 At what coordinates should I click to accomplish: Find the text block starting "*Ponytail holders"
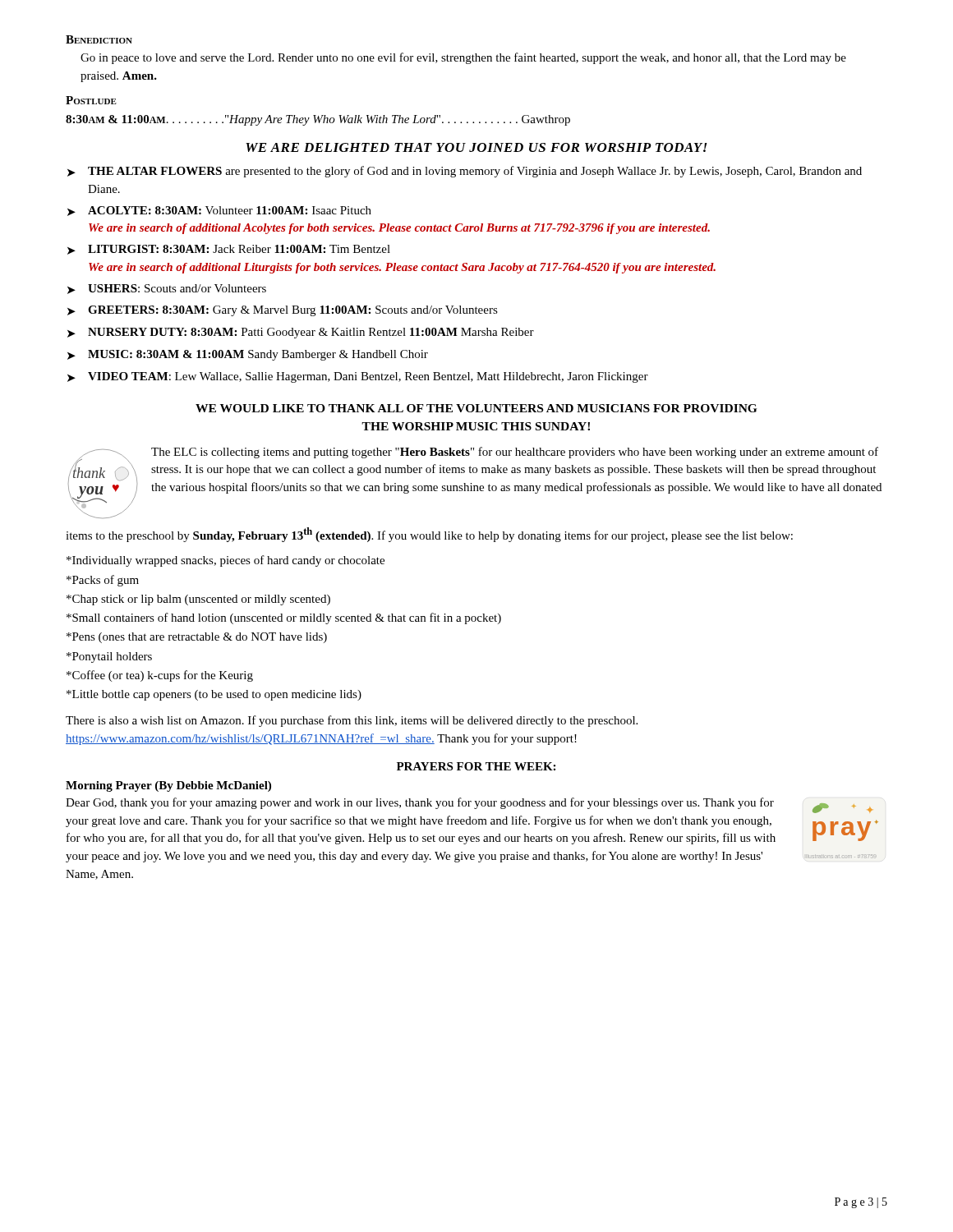[x=109, y=656]
